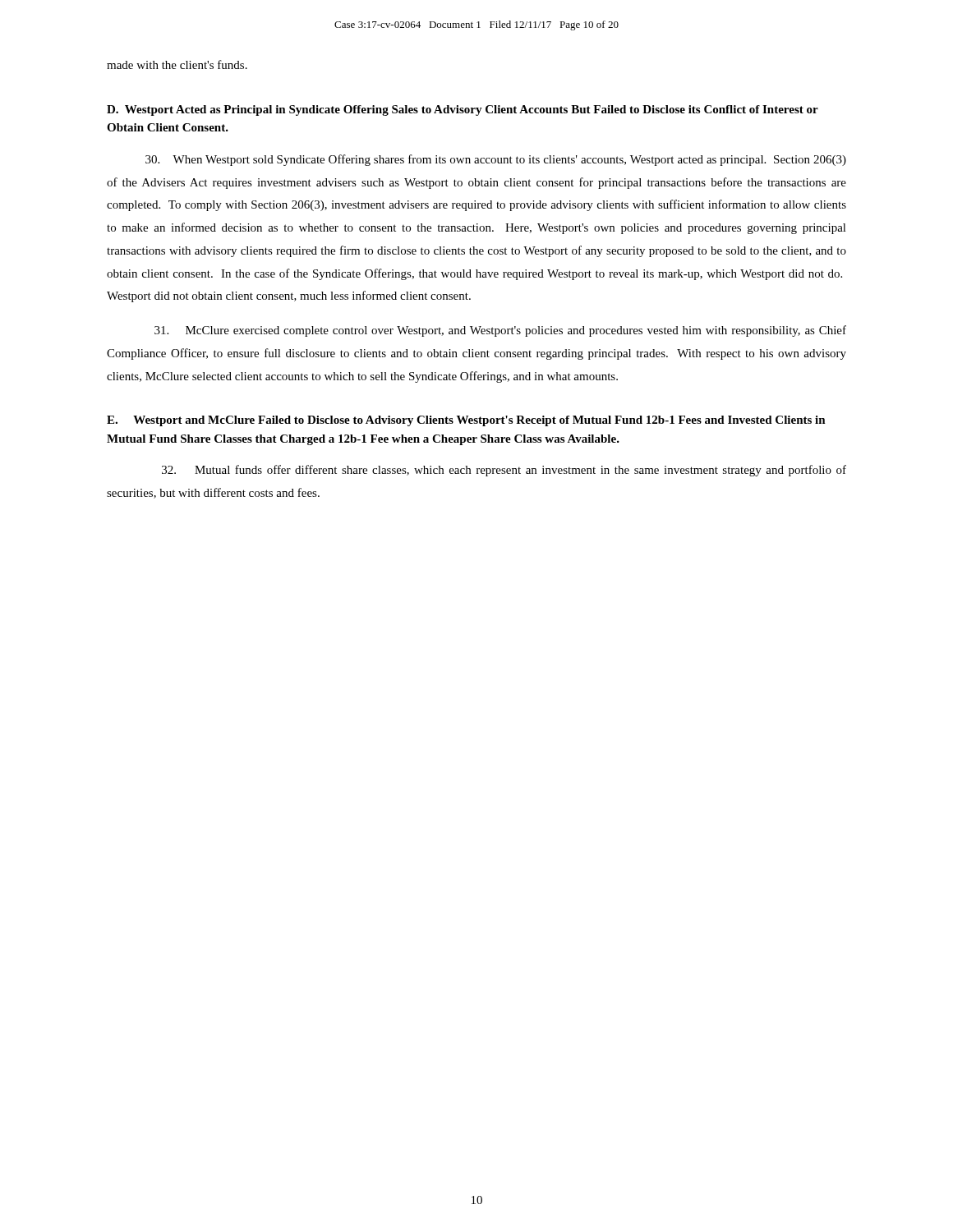Click the section header that begins "D. Westport Acted as Principal in Syndicate"
This screenshot has width=953, height=1232.
coord(462,118)
